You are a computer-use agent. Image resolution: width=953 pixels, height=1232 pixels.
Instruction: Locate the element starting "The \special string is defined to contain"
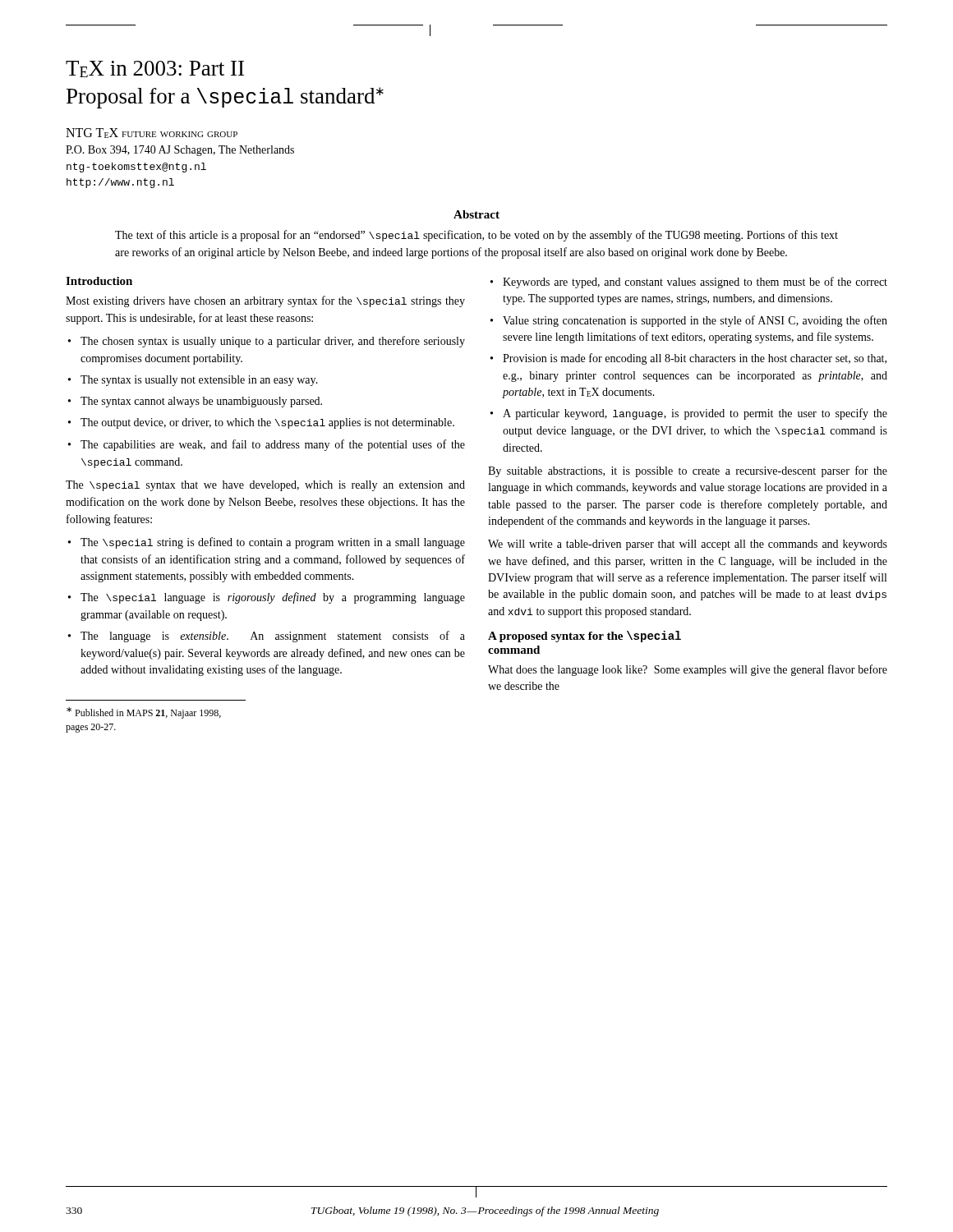[x=273, y=559]
